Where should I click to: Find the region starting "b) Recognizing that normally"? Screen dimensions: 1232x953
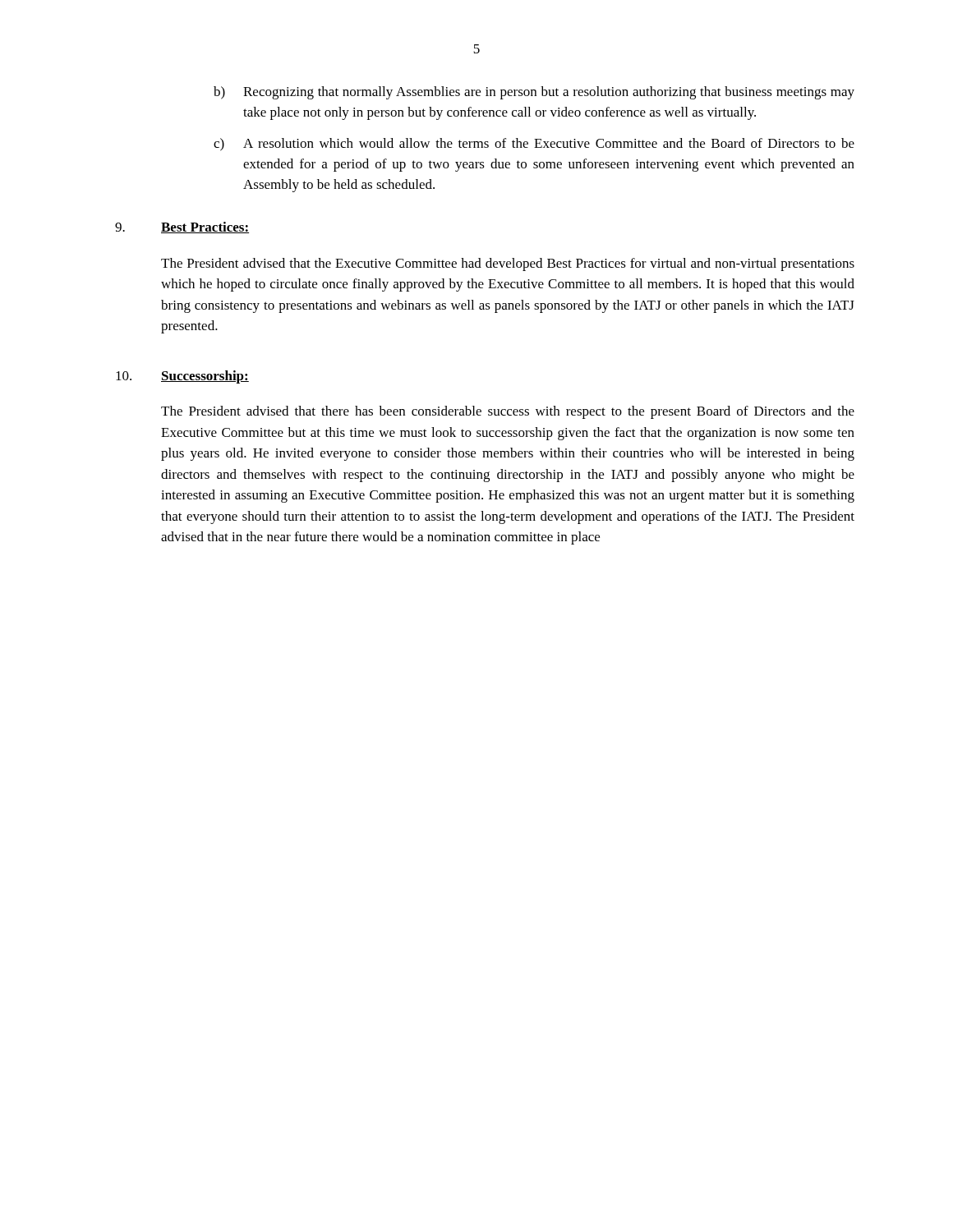point(534,102)
